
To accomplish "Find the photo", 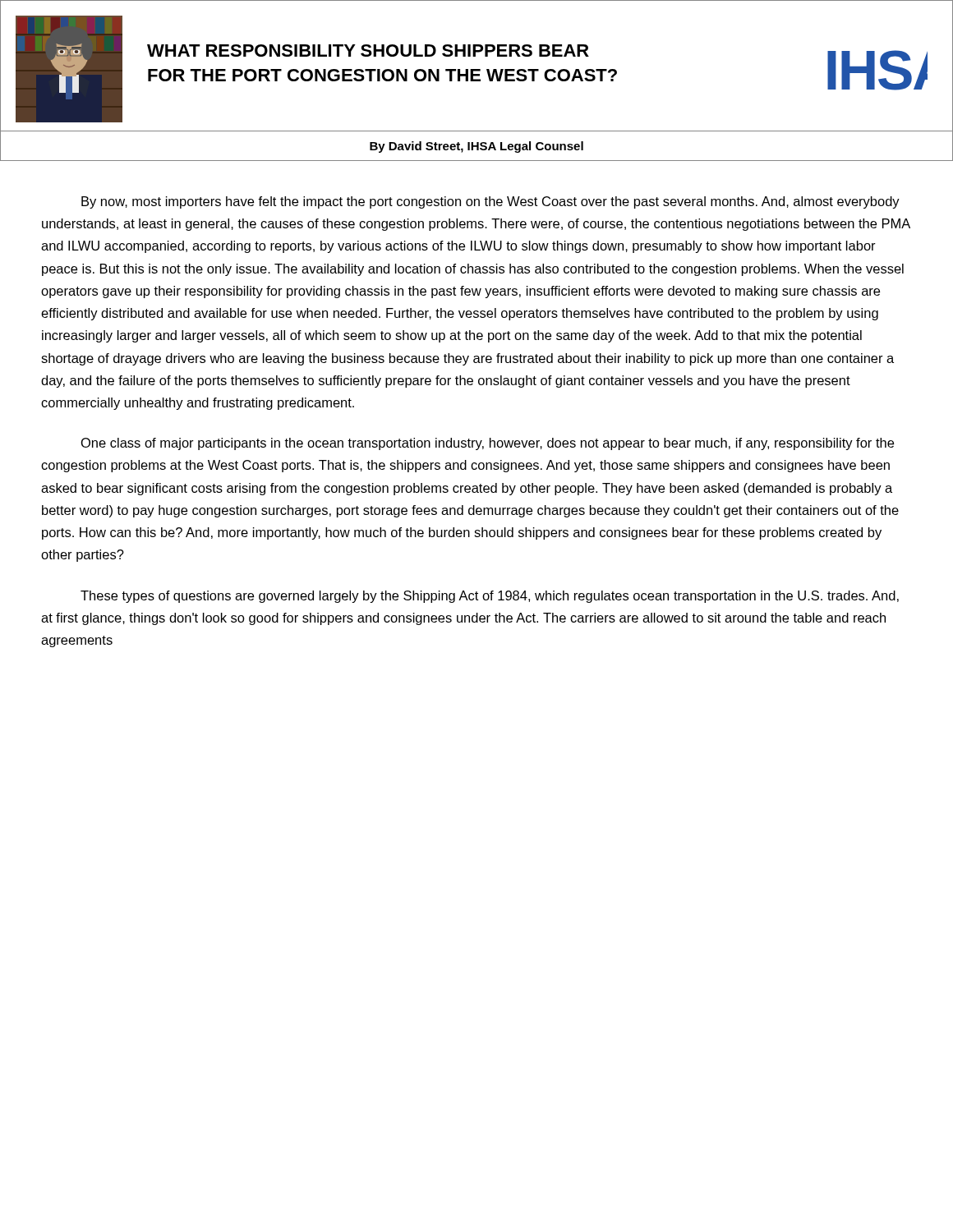I will coord(69,69).
